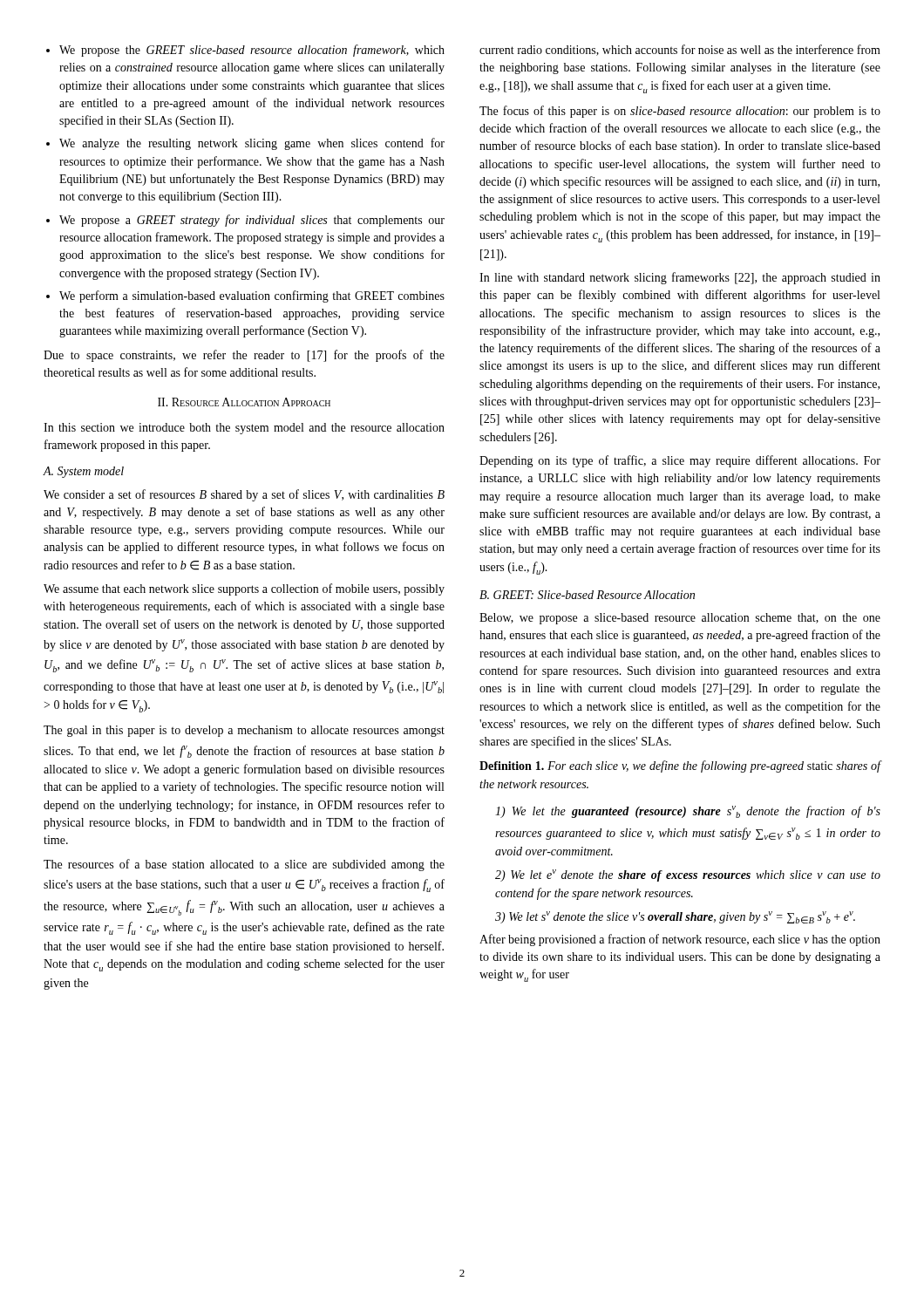Select the list item with the text "3) We let"

click(688, 917)
